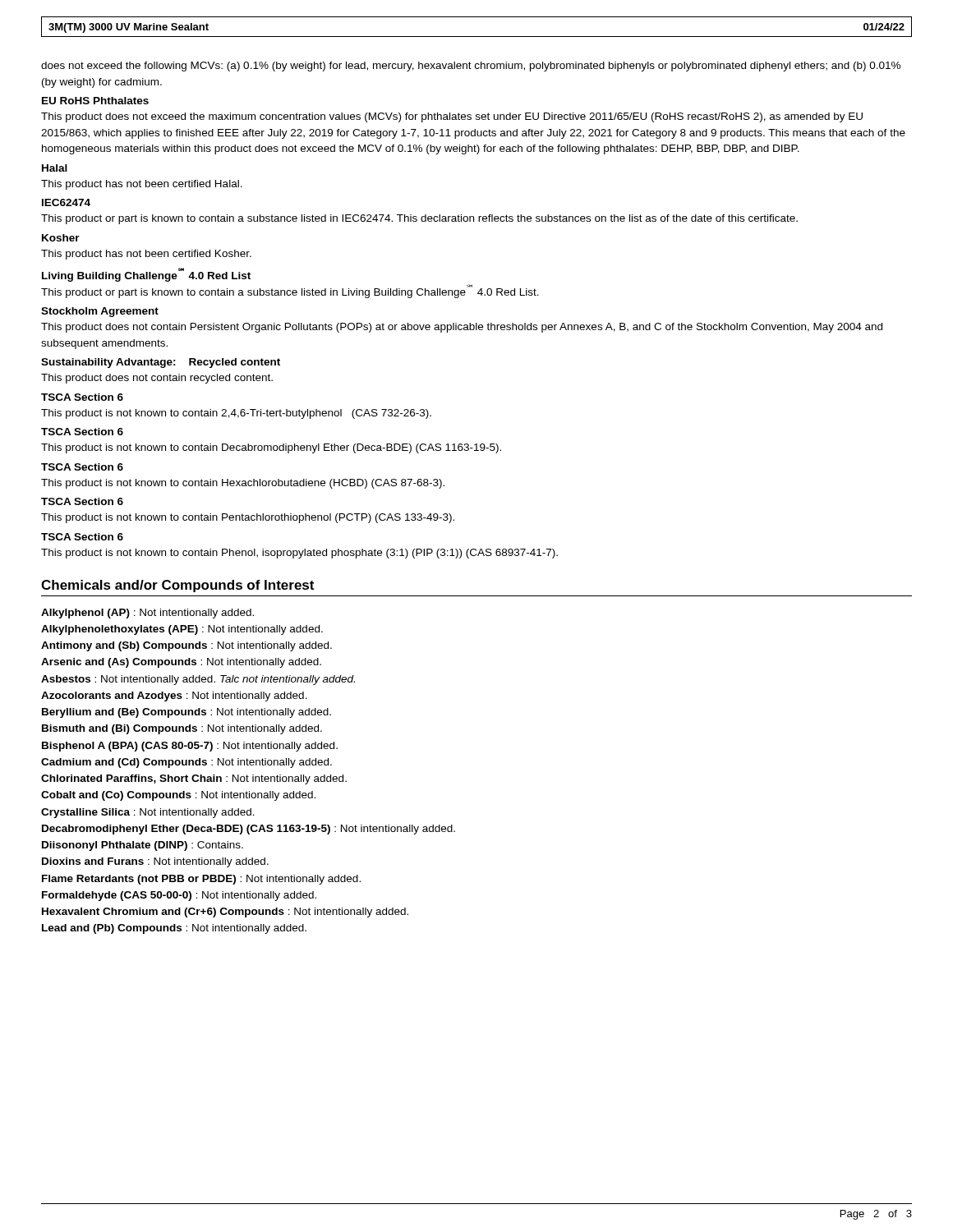Image resolution: width=953 pixels, height=1232 pixels.
Task: Point to "Alkylphenolethoxylates (APE) : Not intentionally added."
Action: pos(182,629)
